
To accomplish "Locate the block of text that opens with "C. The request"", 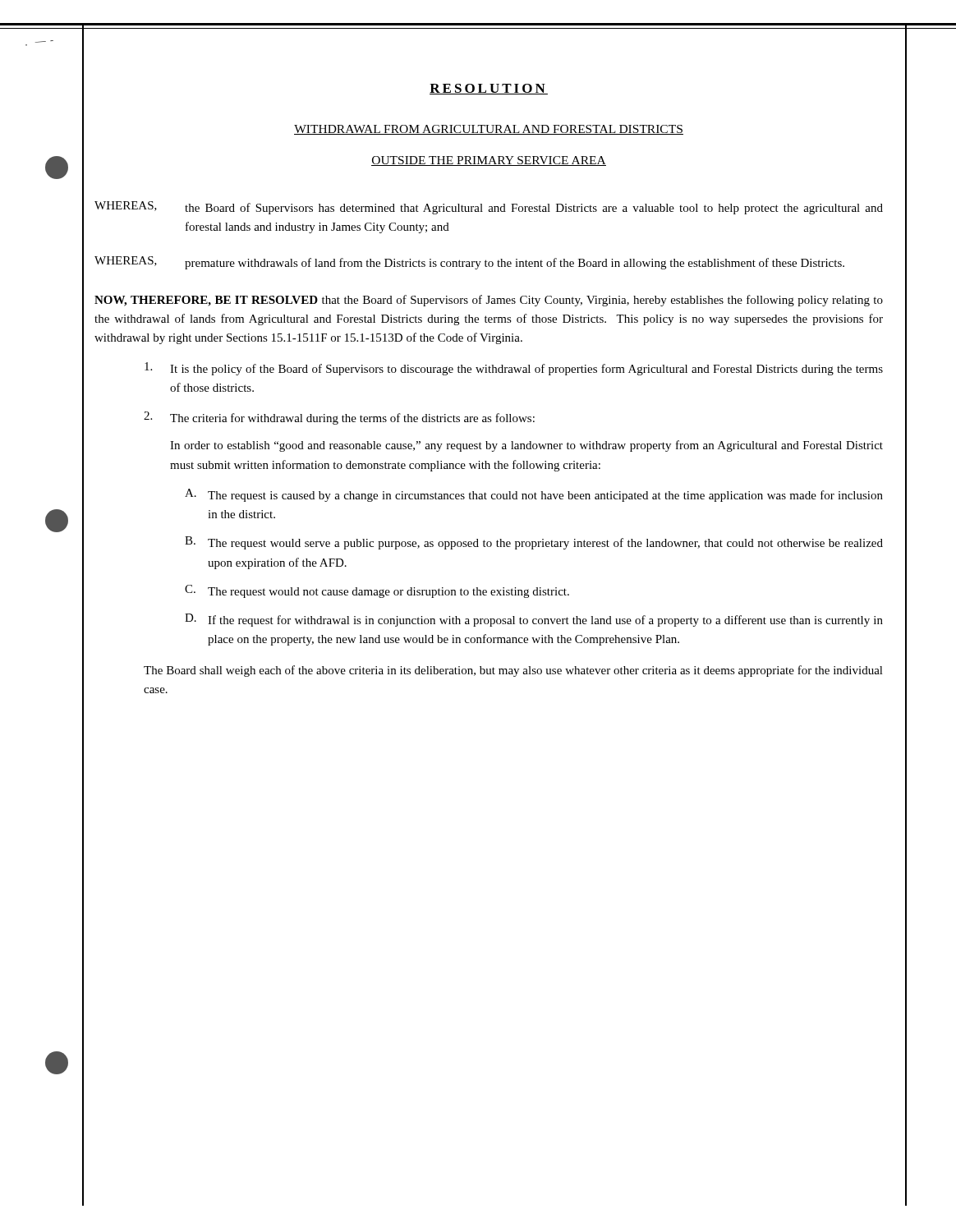I will point(534,592).
